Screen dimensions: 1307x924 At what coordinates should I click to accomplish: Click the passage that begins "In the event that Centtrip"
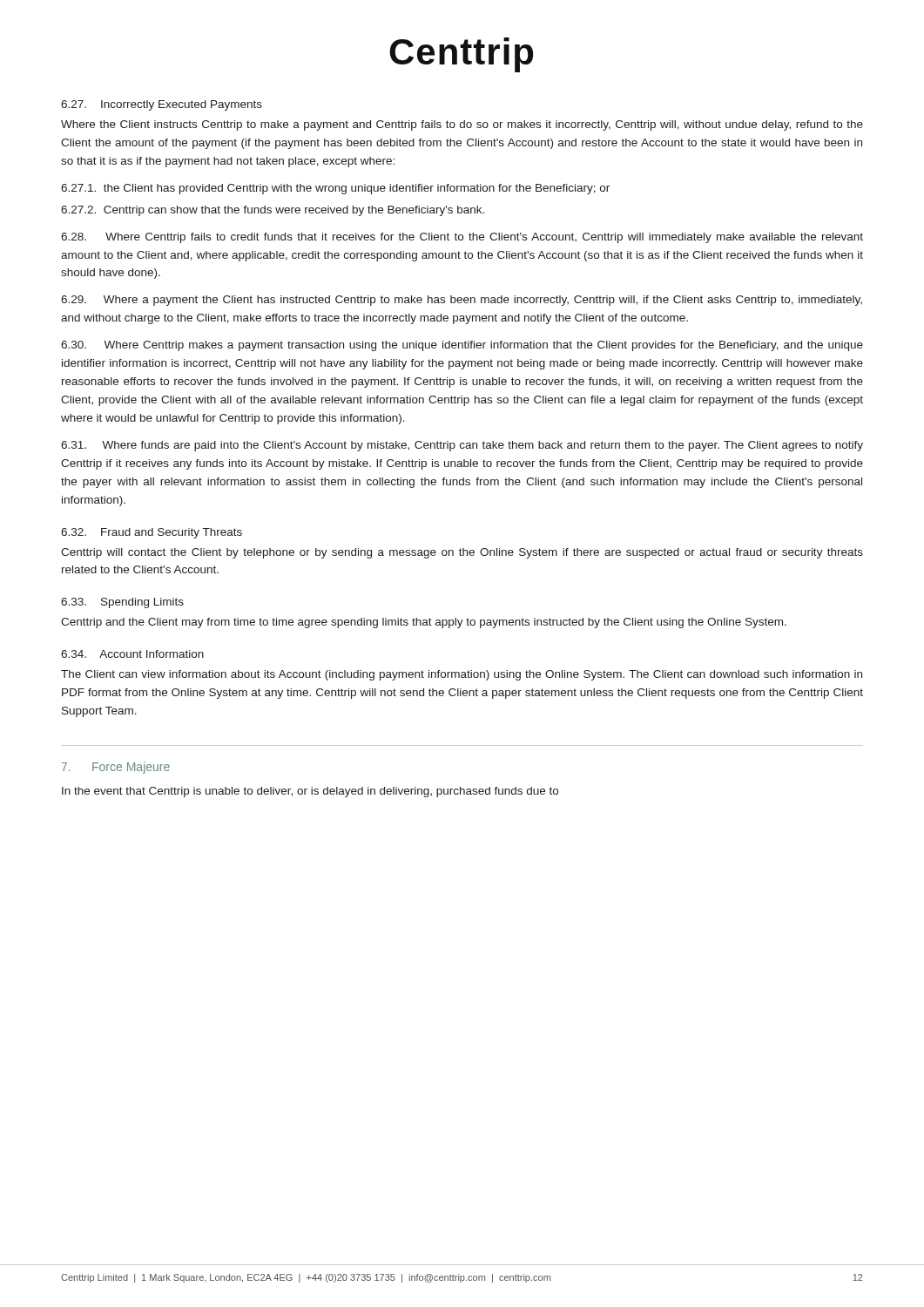click(x=310, y=791)
